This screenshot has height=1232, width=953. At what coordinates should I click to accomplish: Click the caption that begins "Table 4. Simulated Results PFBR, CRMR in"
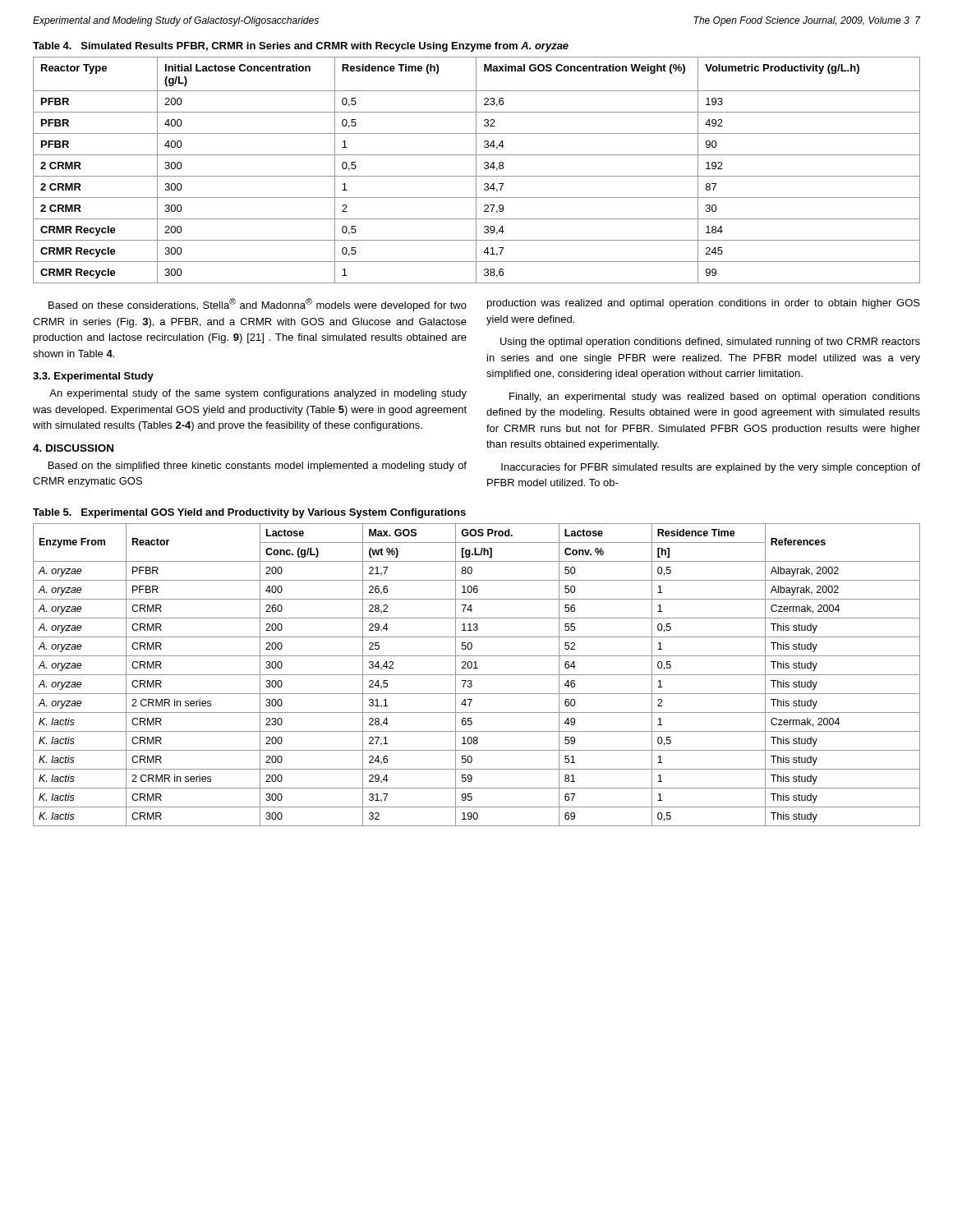pos(301,46)
